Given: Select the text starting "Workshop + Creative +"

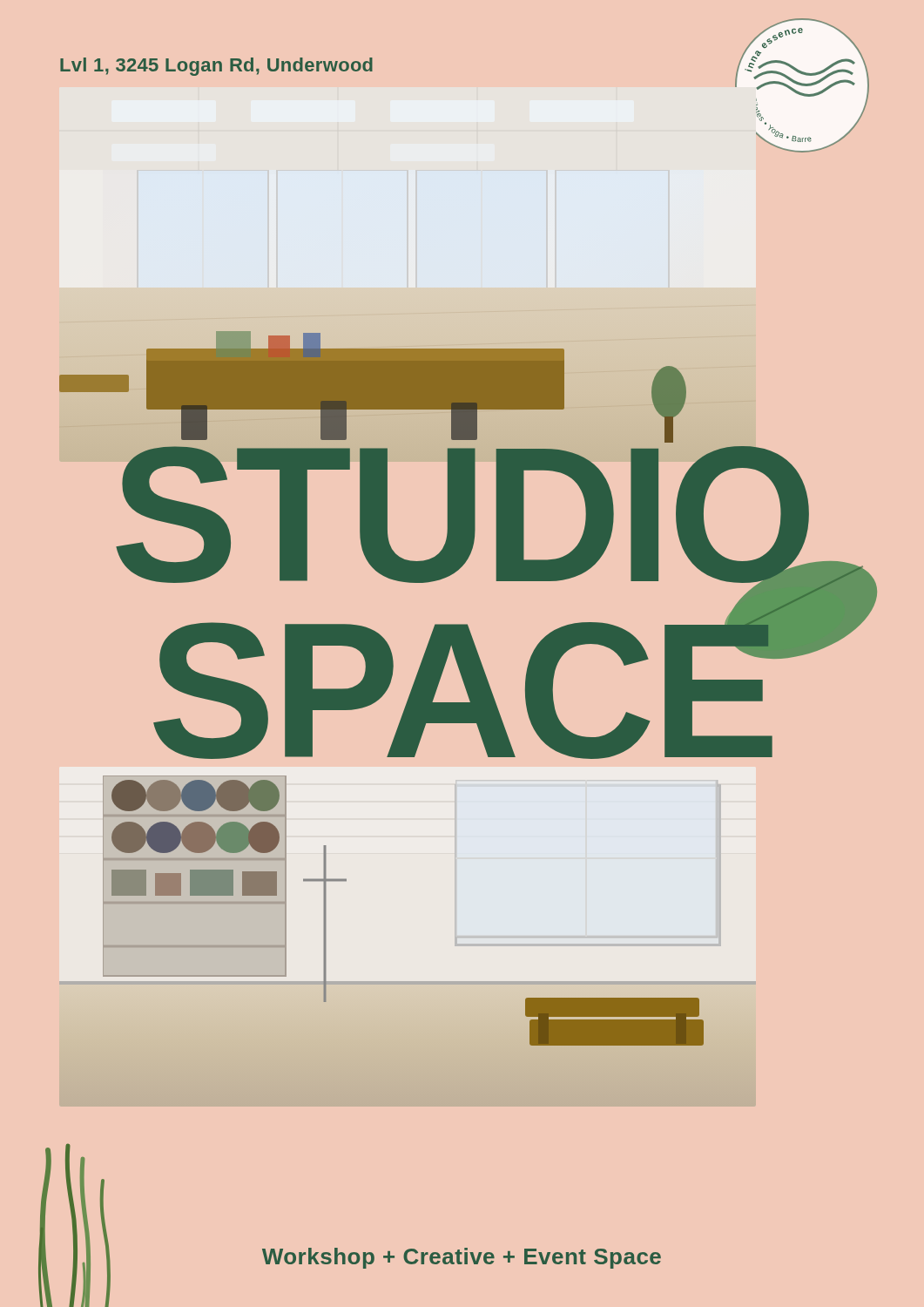Looking at the screenshot, I should coord(462,1256).
